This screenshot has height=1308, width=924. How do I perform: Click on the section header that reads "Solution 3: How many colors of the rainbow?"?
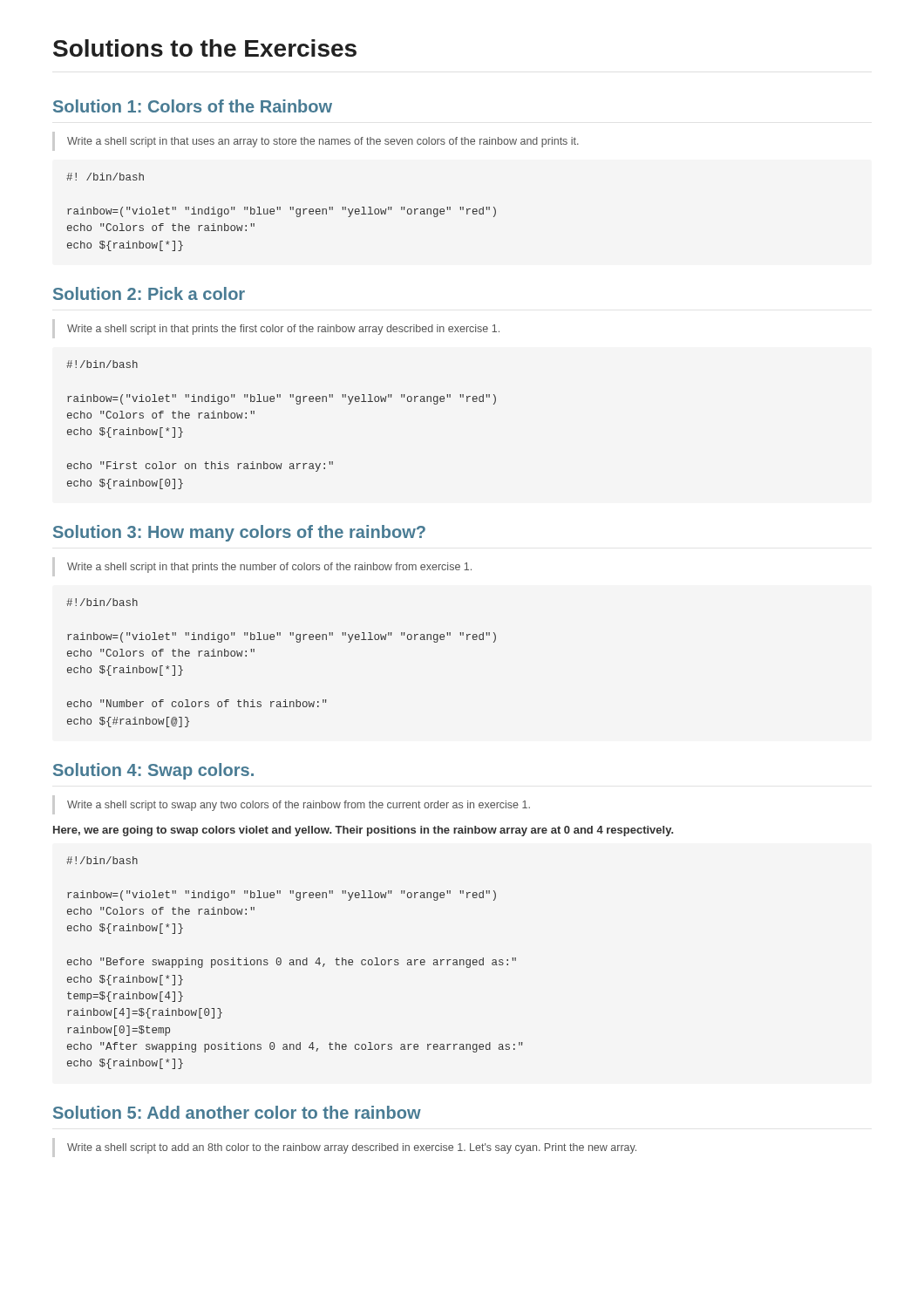pos(239,533)
